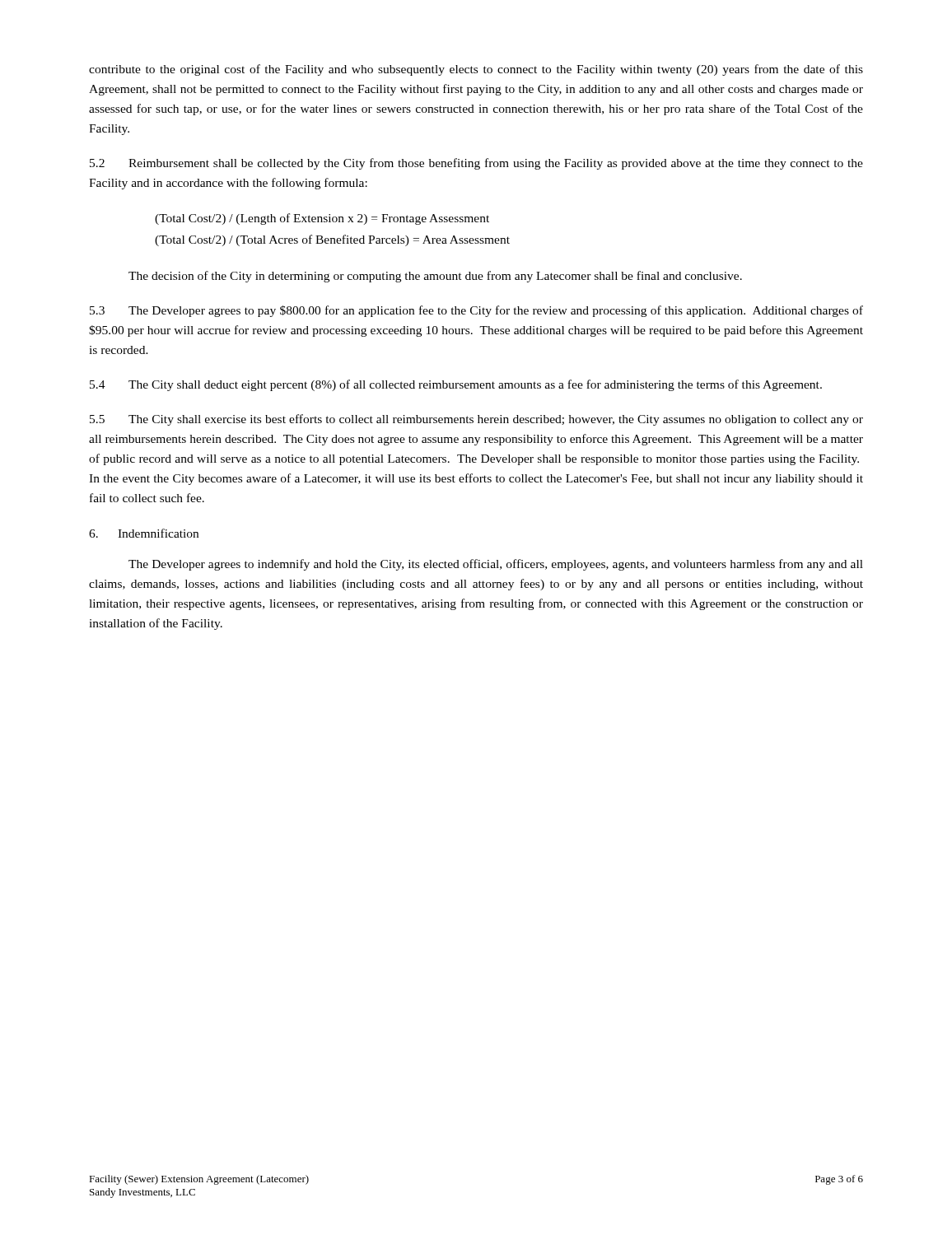The height and width of the screenshot is (1235, 952).
Task: Select the text block starting "contribute to the original cost of the Facility"
Action: pyautogui.click(x=476, y=98)
